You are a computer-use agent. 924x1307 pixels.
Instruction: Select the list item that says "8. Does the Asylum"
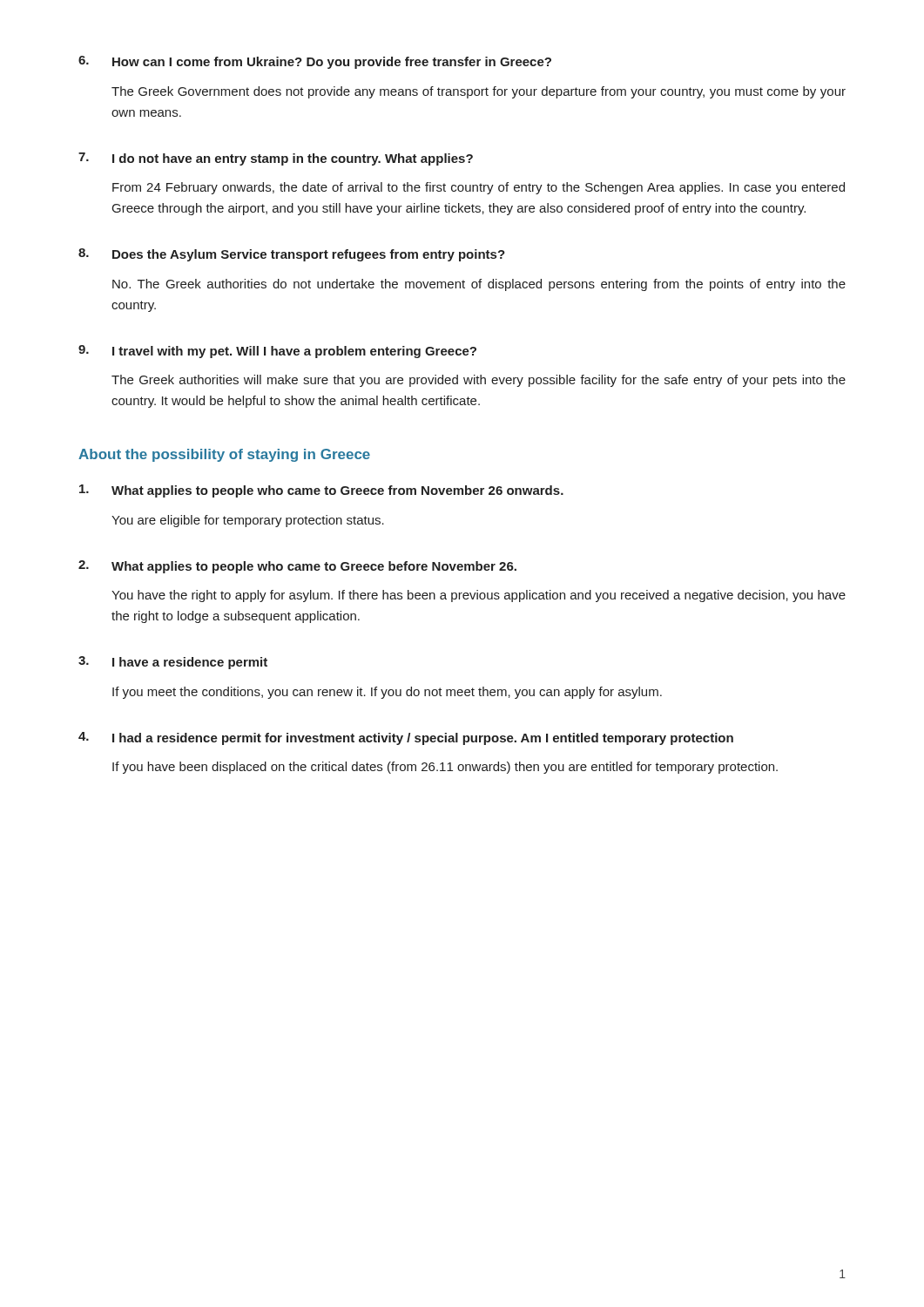click(462, 280)
